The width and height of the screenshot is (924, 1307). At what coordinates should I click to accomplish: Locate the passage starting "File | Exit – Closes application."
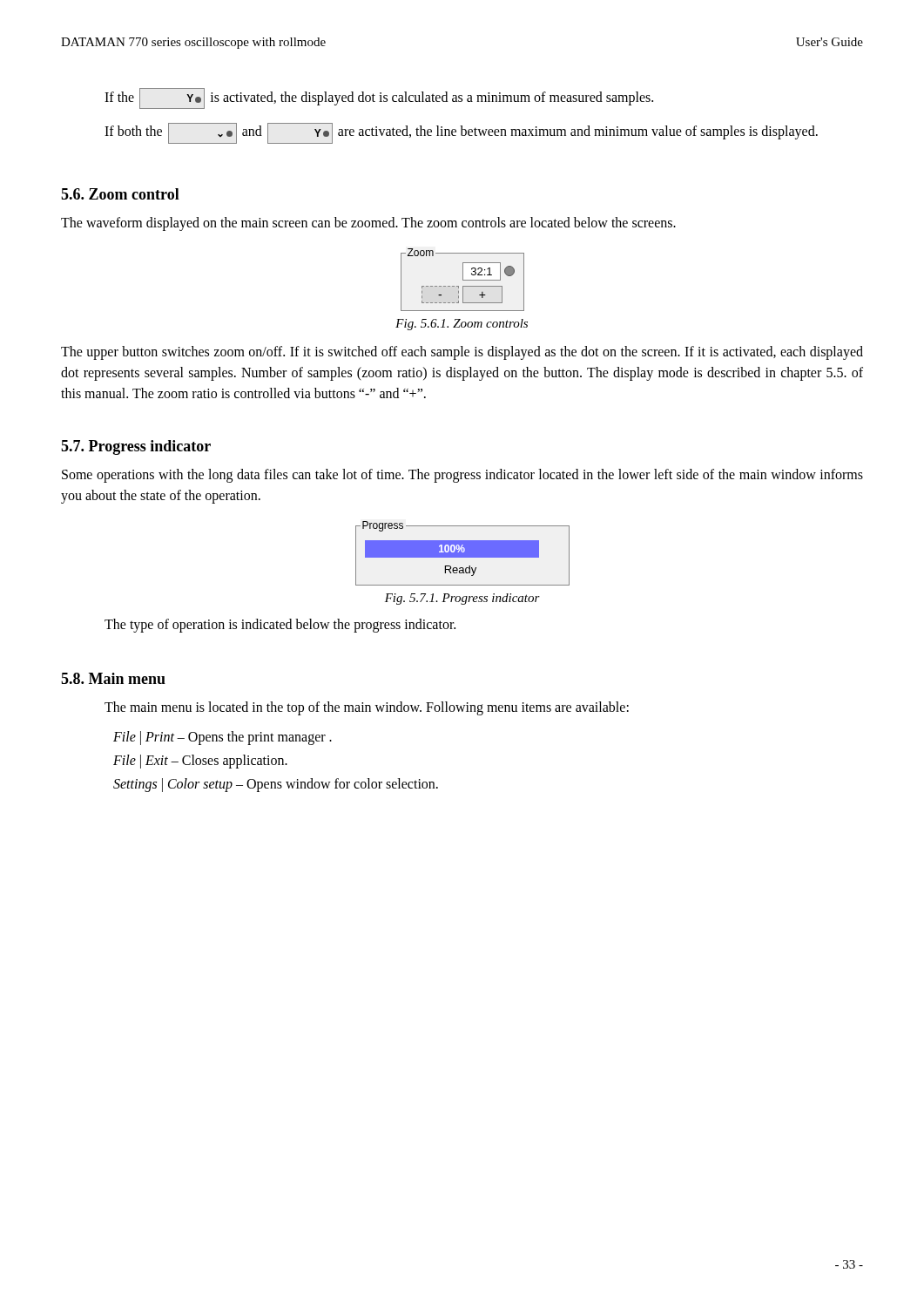click(x=201, y=760)
